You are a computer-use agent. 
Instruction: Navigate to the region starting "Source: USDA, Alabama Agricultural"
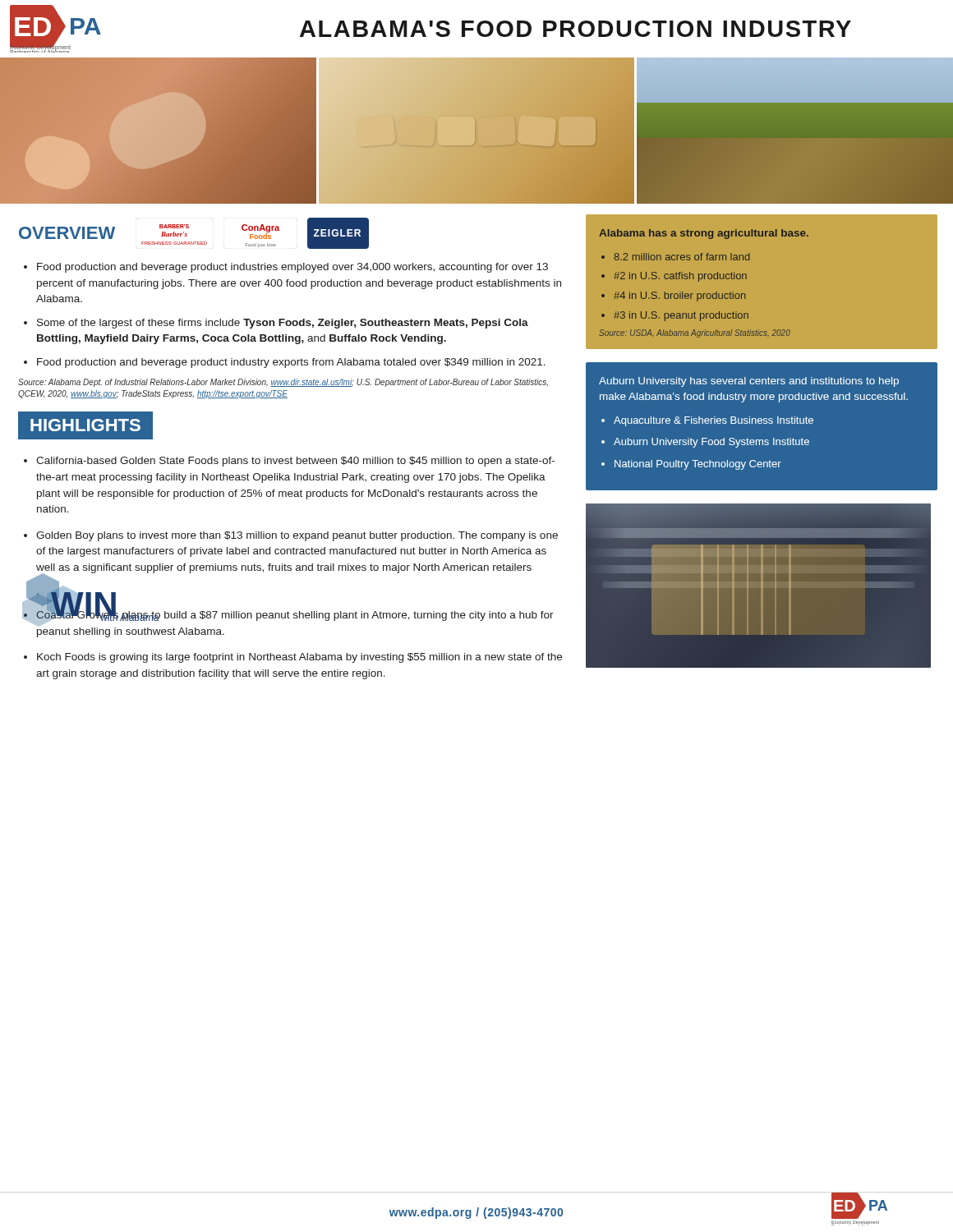pos(694,333)
